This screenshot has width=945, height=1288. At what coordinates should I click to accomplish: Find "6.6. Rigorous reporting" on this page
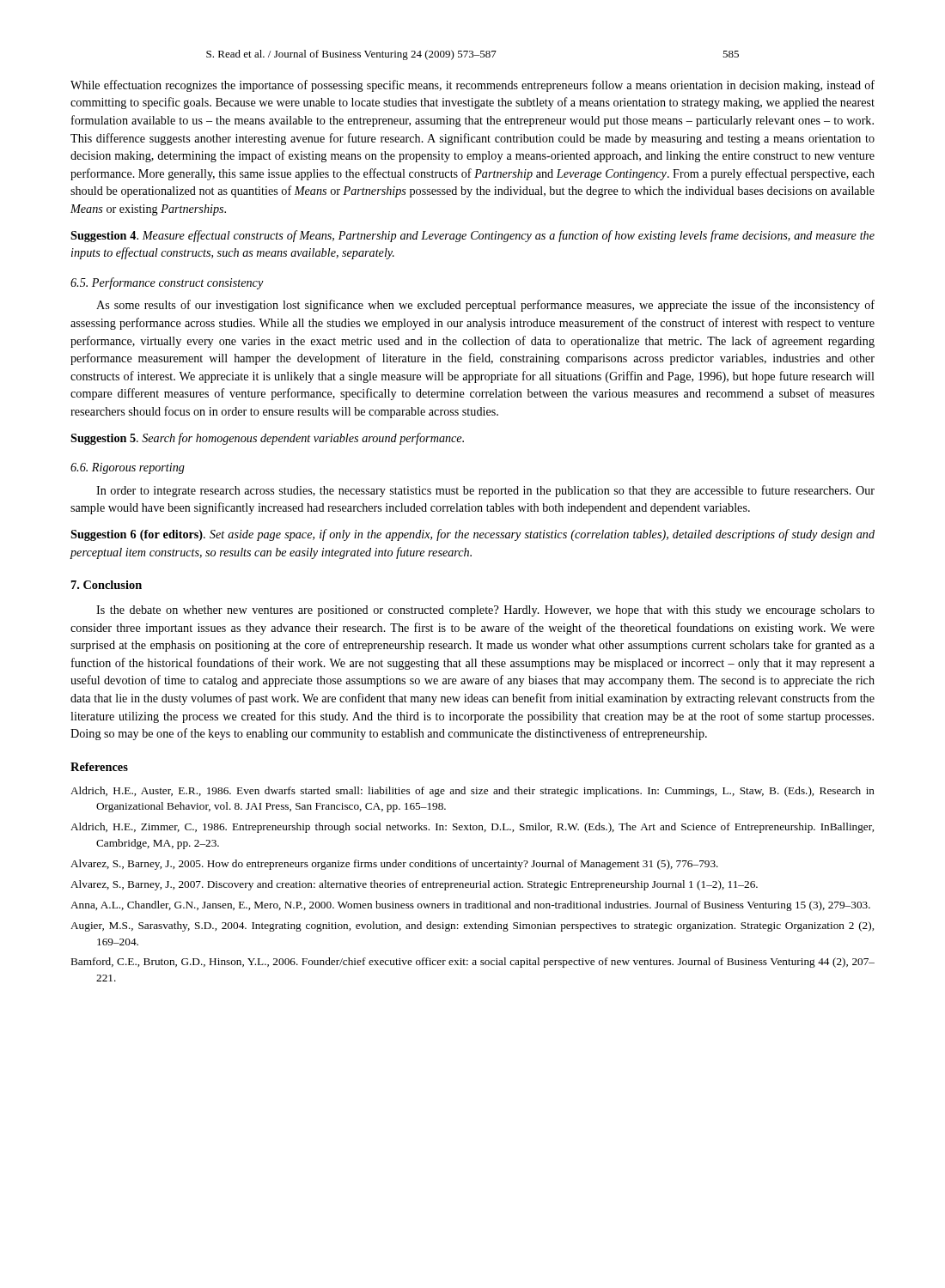pos(128,467)
